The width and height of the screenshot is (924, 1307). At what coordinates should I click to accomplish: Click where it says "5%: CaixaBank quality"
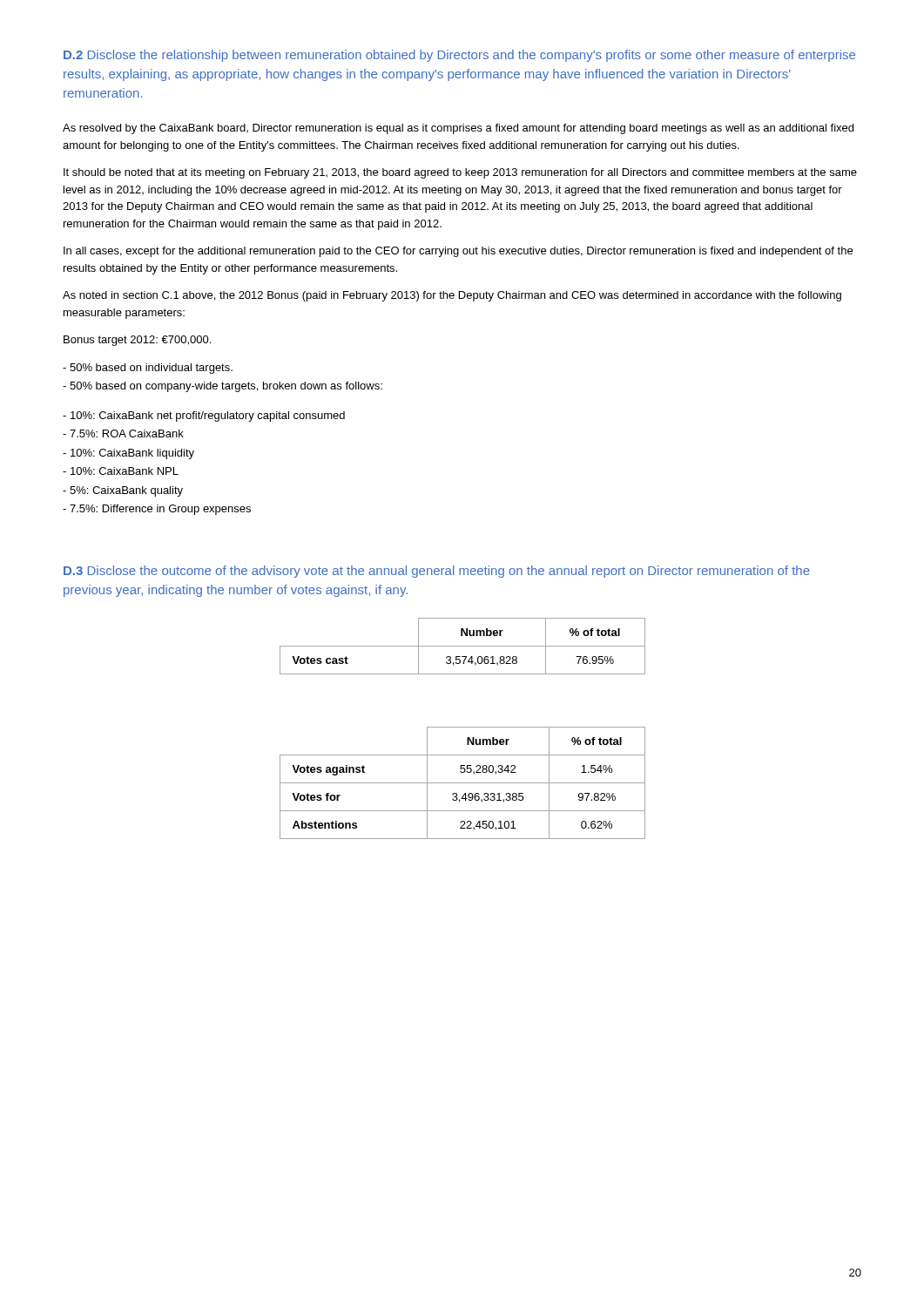pos(123,490)
